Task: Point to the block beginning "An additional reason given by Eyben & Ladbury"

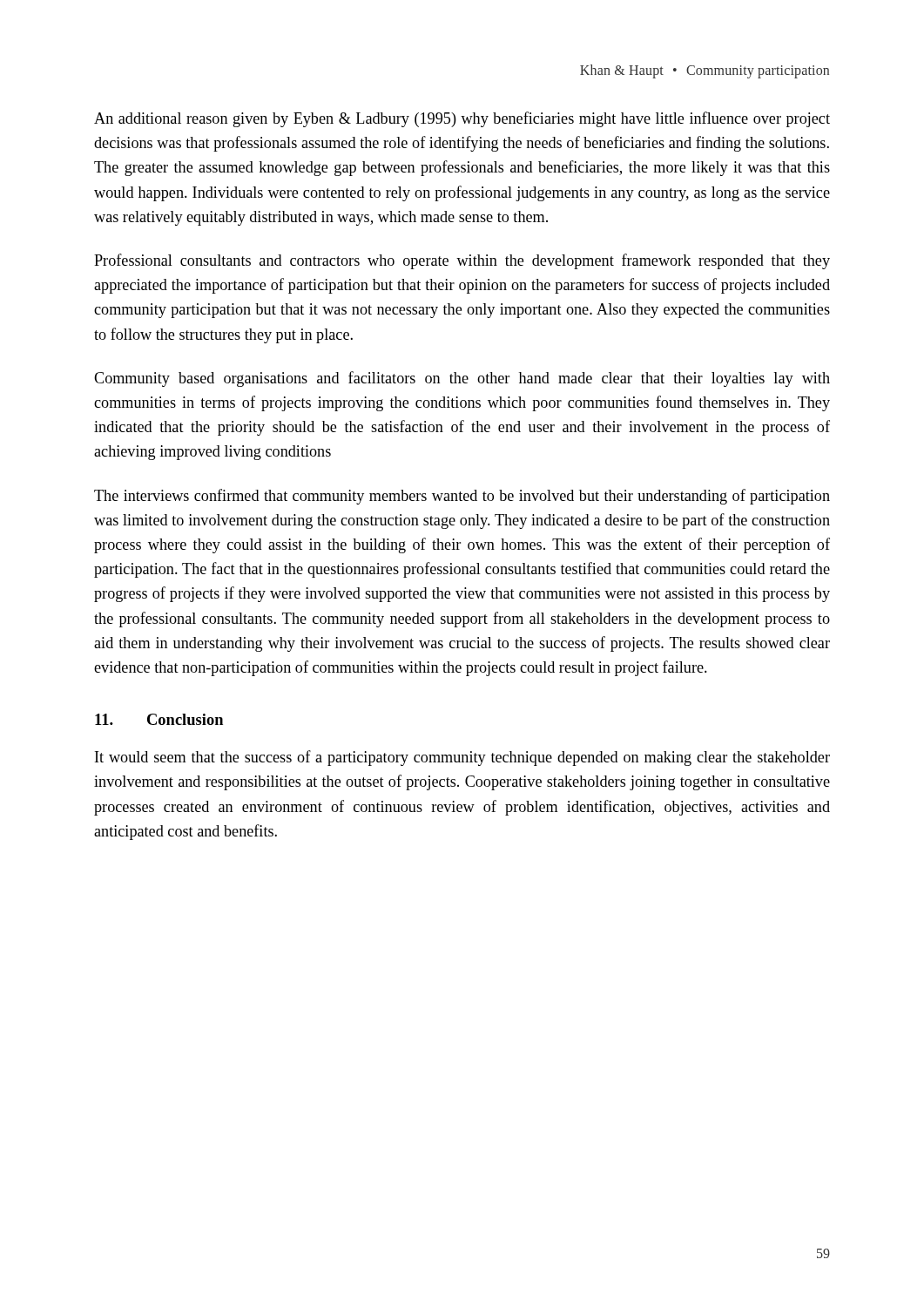Action: click(462, 168)
